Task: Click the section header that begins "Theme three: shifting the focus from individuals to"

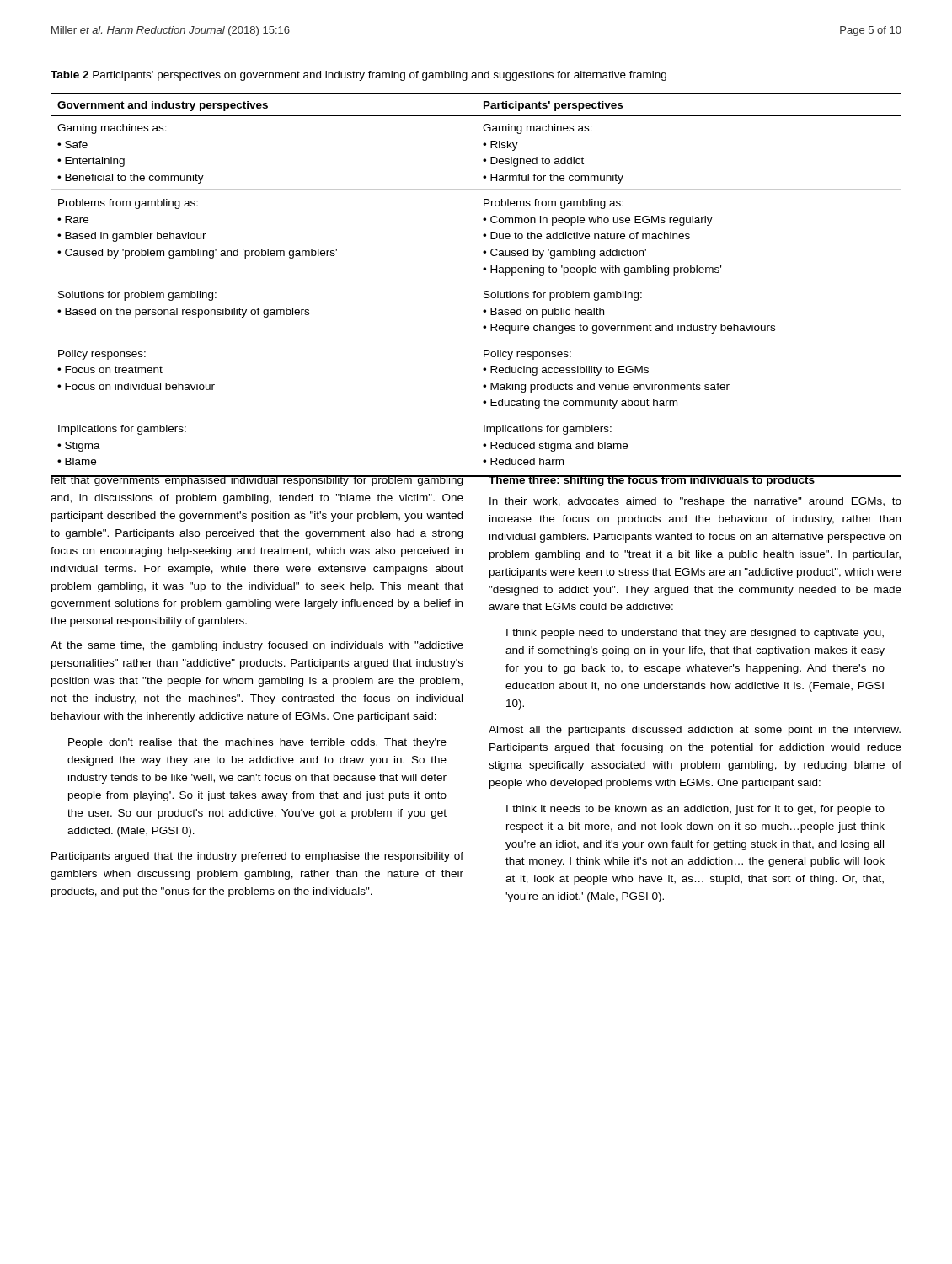Action: 652,480
